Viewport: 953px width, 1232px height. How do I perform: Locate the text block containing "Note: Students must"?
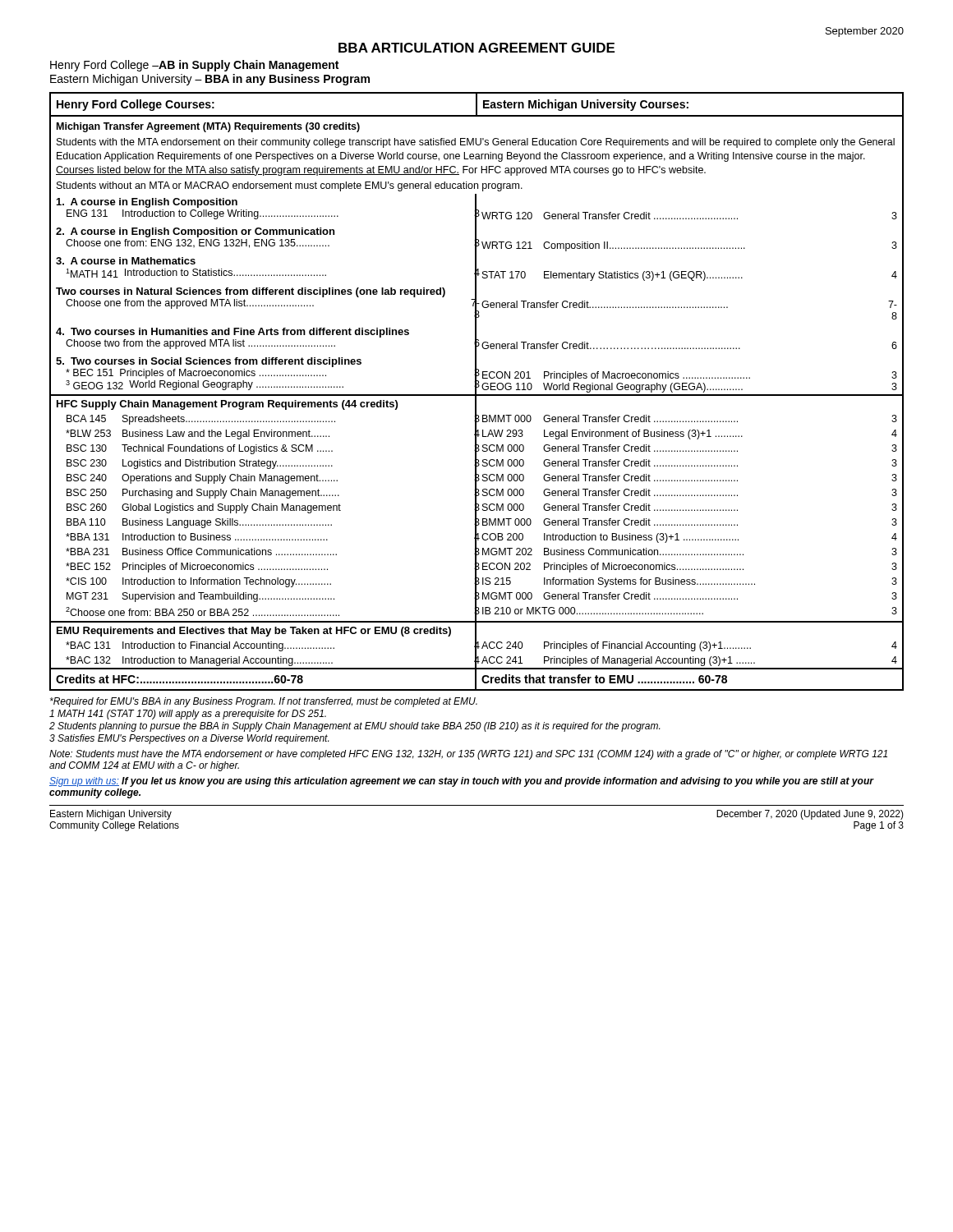coord(469,759)
